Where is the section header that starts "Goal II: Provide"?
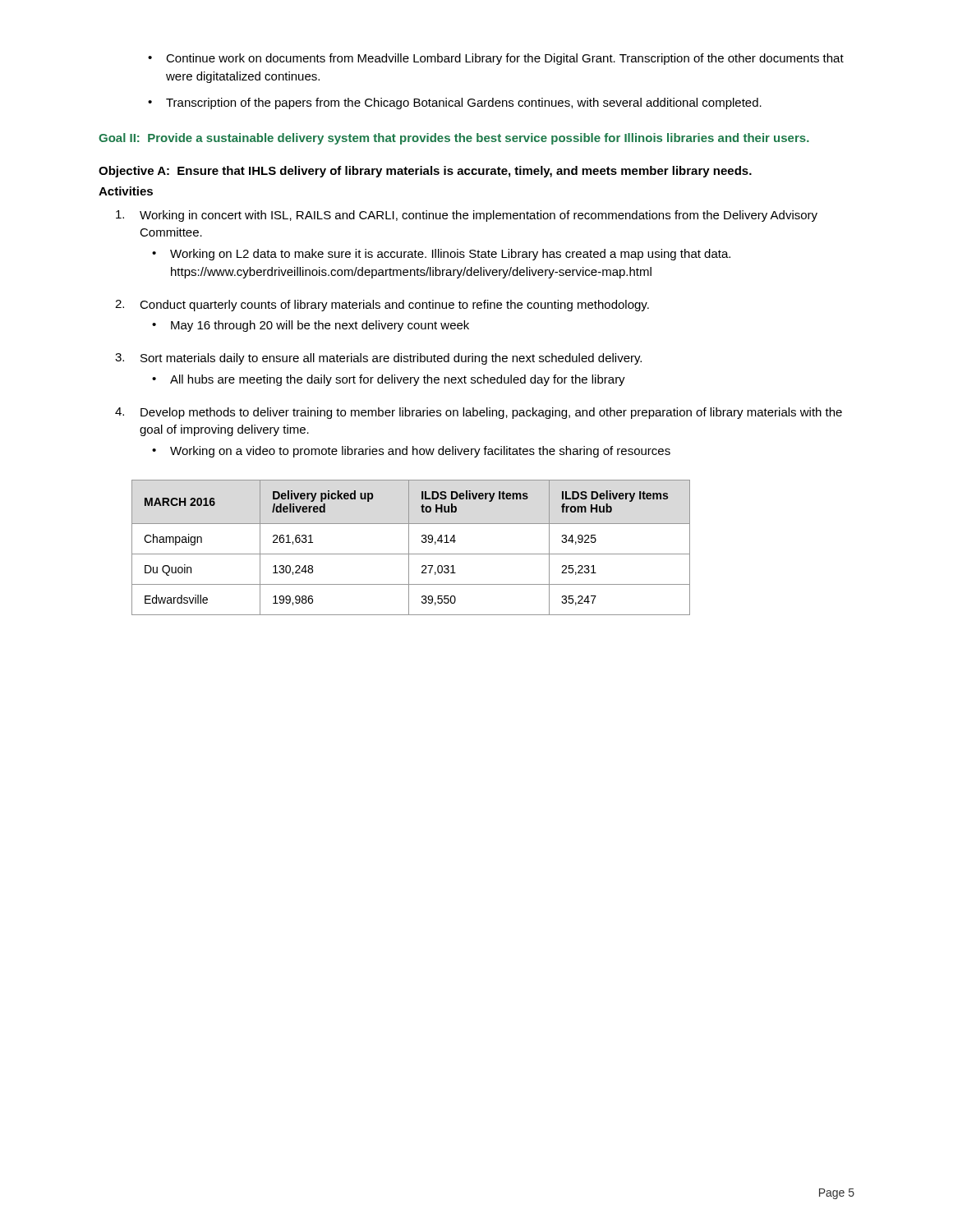Screen dimensions: 1232x953 pyautogui.click(x=454, y=138)
